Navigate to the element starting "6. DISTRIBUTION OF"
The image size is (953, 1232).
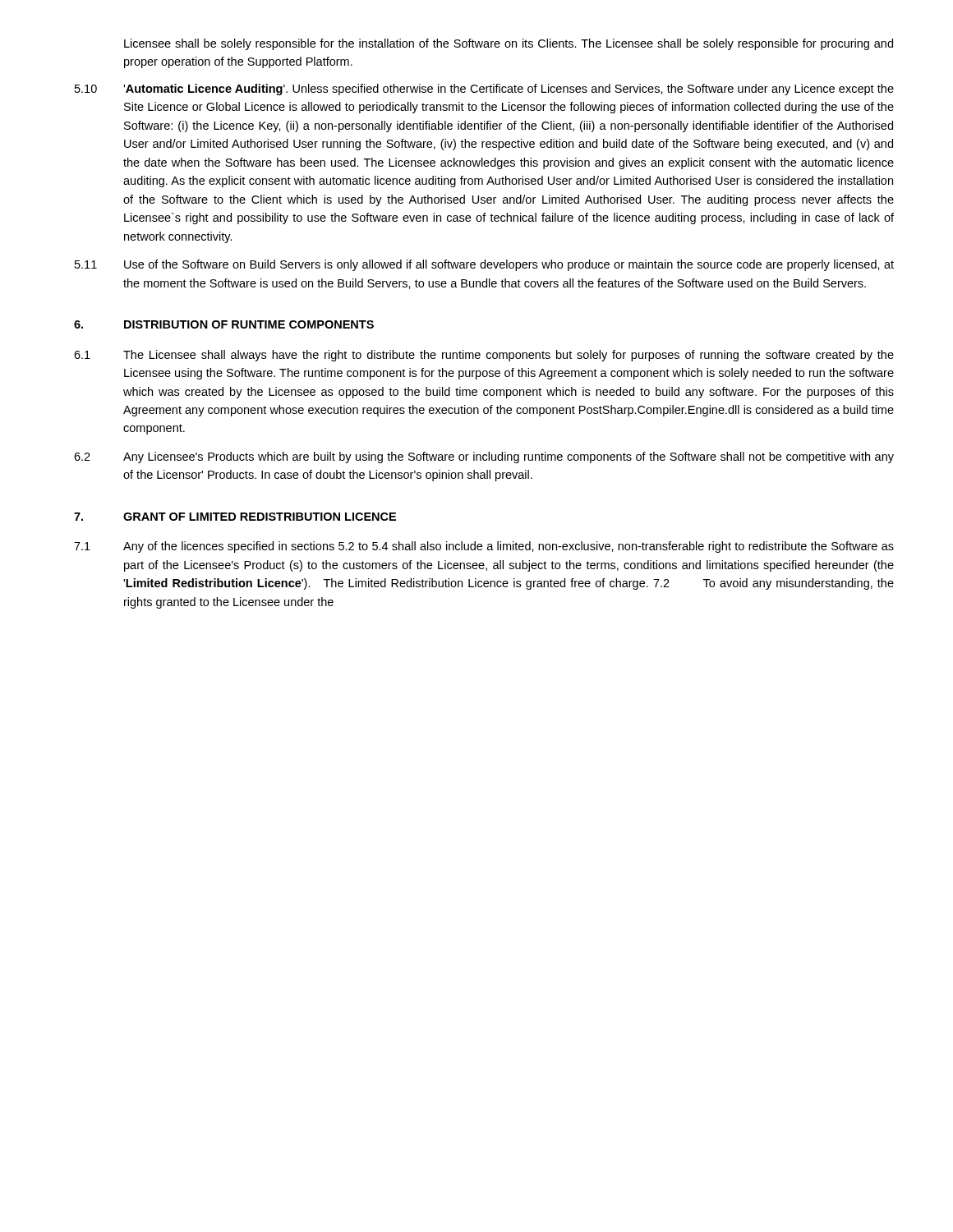click(224, 324)
